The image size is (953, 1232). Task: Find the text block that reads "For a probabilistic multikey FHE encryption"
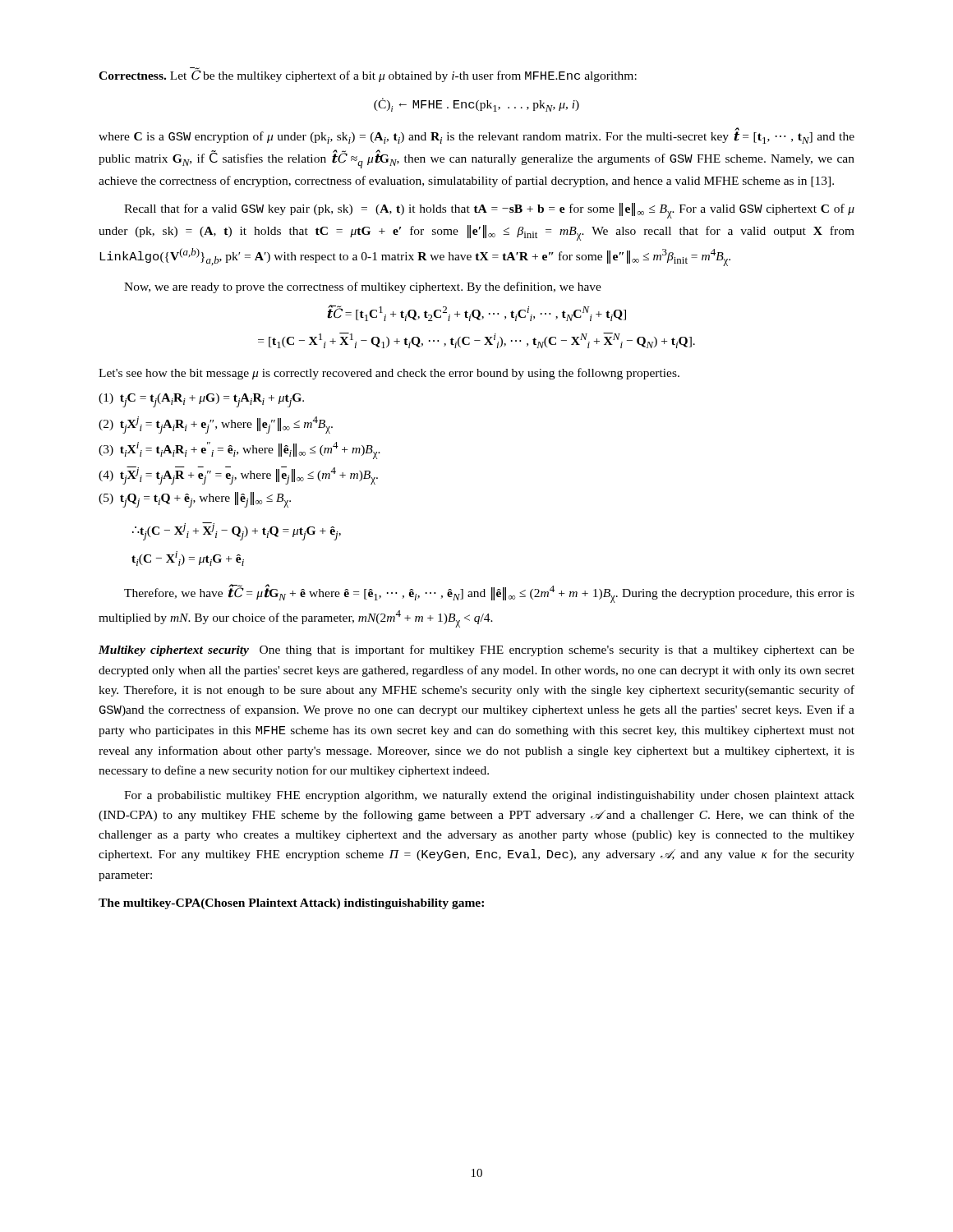point(476,835)
